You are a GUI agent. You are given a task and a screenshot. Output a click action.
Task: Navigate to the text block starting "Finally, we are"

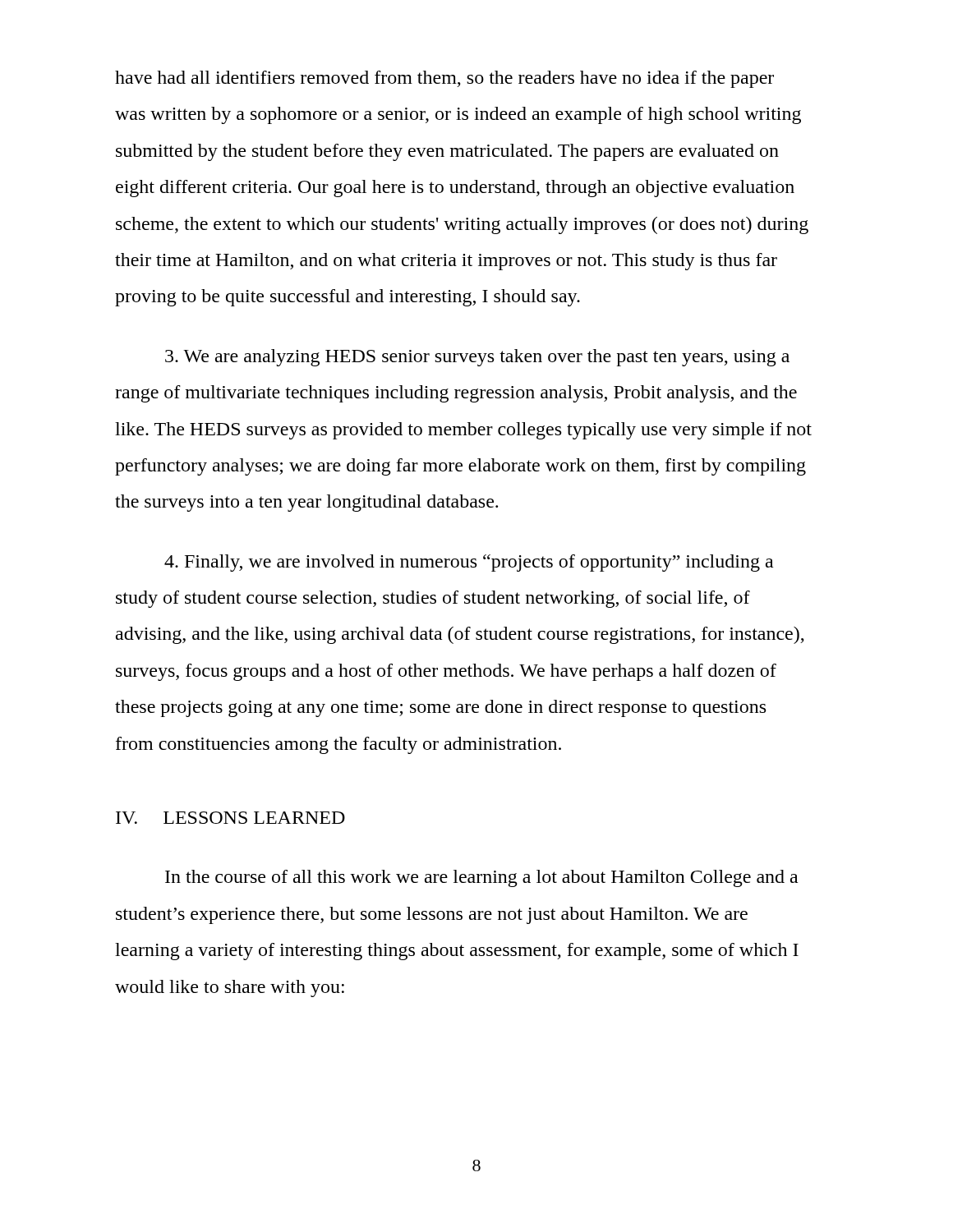click(x=476, y=652)
